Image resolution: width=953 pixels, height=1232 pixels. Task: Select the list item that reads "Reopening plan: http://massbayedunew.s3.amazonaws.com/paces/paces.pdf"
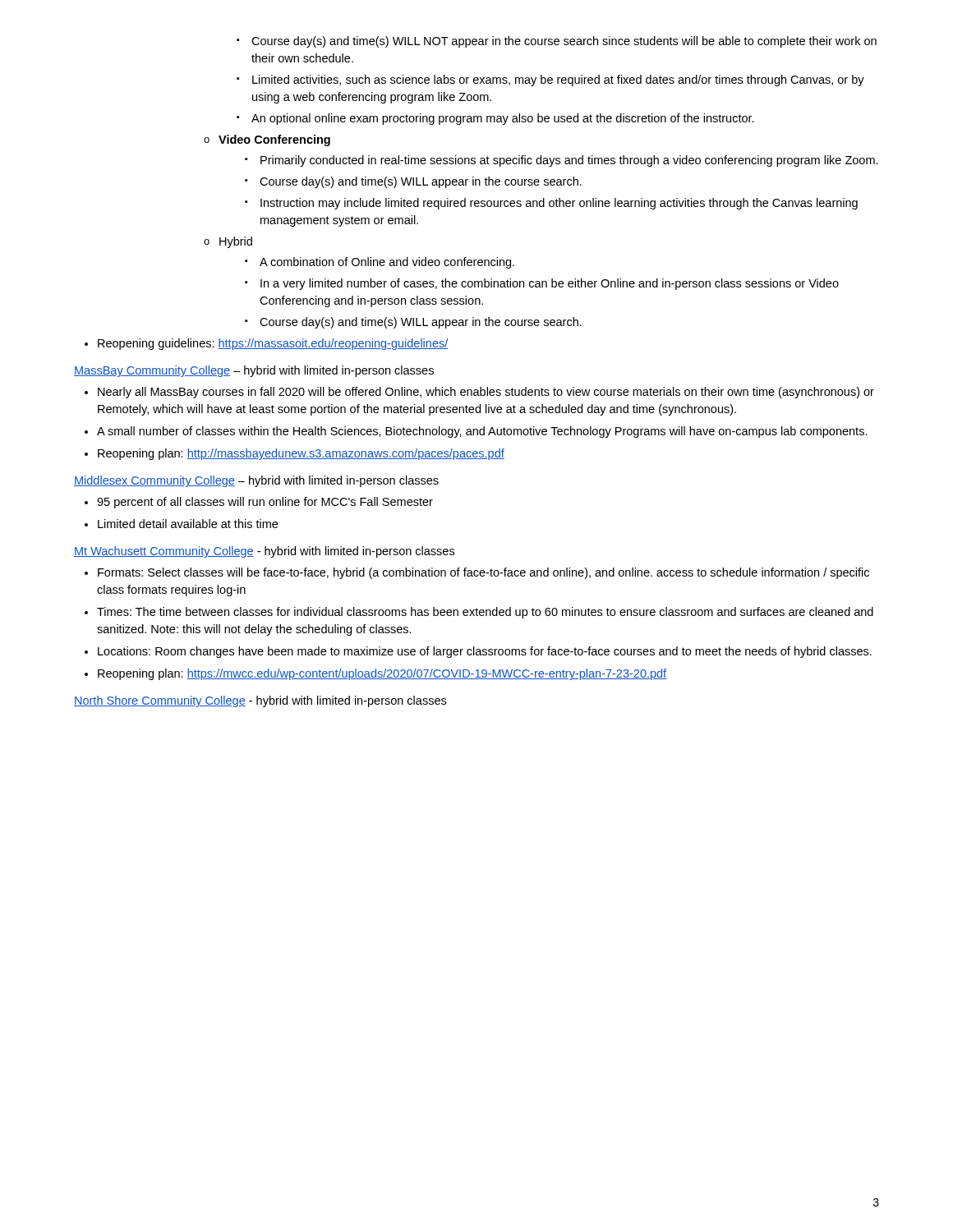pos(476,454)
